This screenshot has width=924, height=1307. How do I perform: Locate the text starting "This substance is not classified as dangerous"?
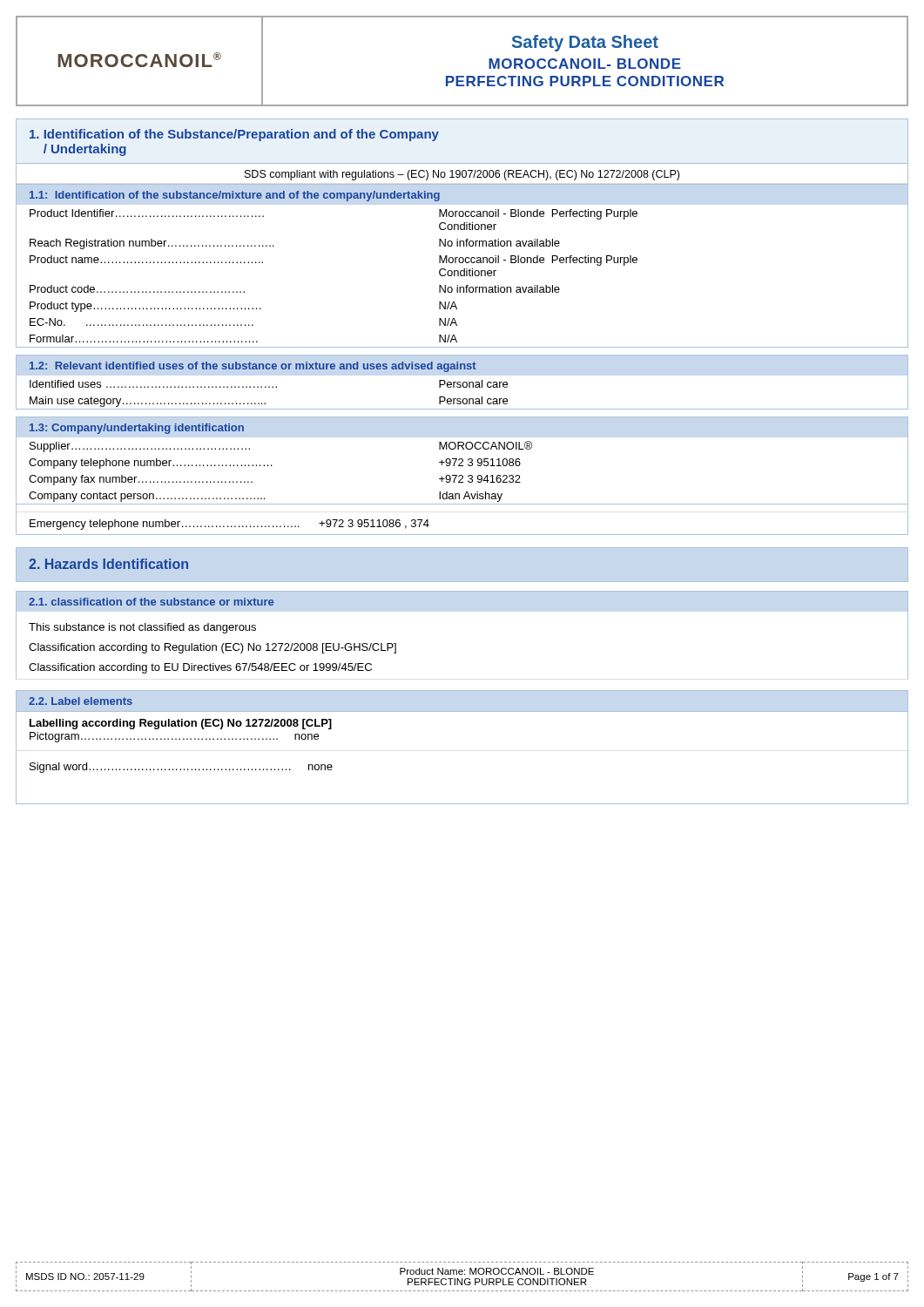(x=143, y=627)
